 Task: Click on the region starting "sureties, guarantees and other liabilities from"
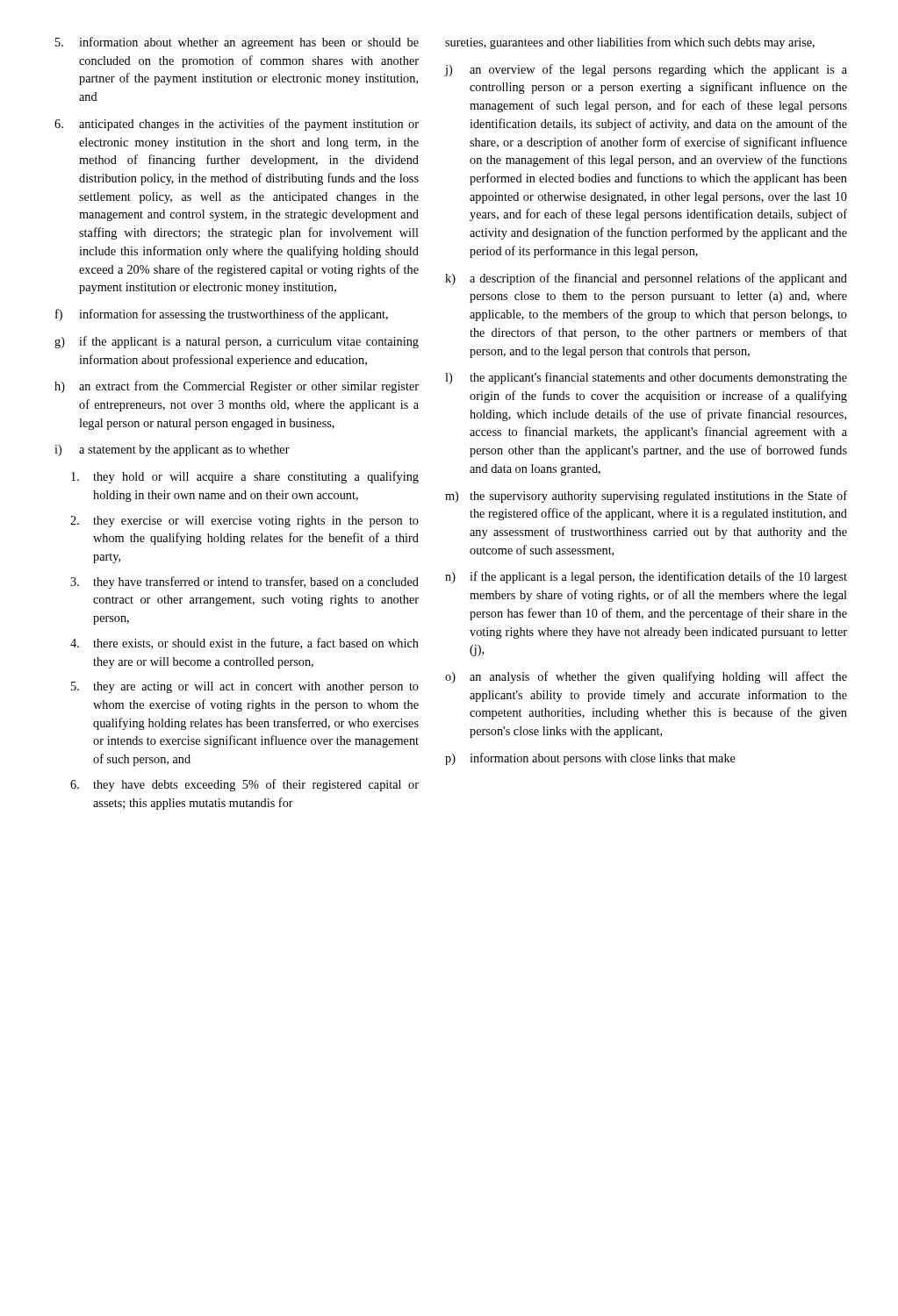[x=630, y=42]
